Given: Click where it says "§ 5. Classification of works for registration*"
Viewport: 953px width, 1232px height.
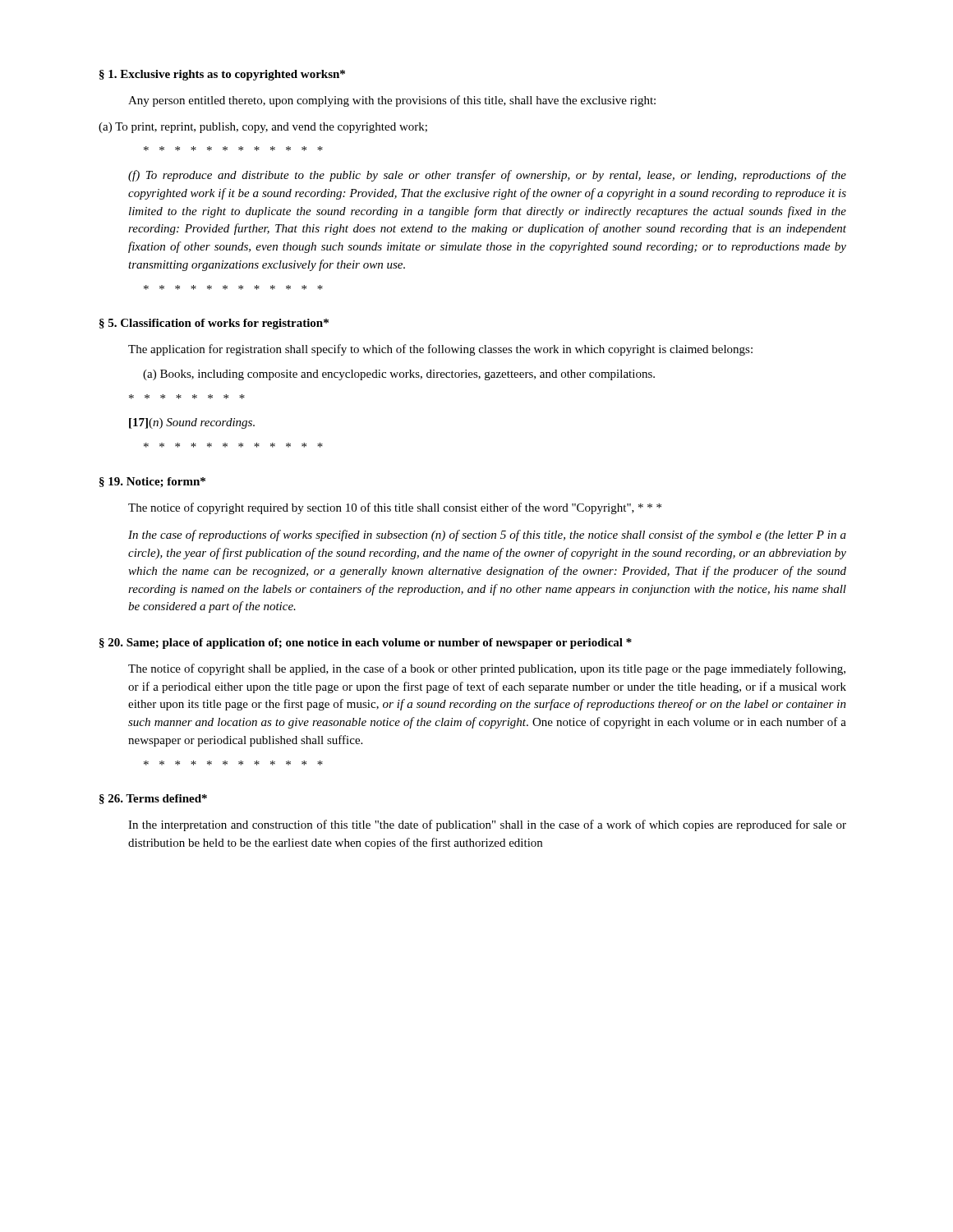Looking at the screenshot, I should coord(214,323).
